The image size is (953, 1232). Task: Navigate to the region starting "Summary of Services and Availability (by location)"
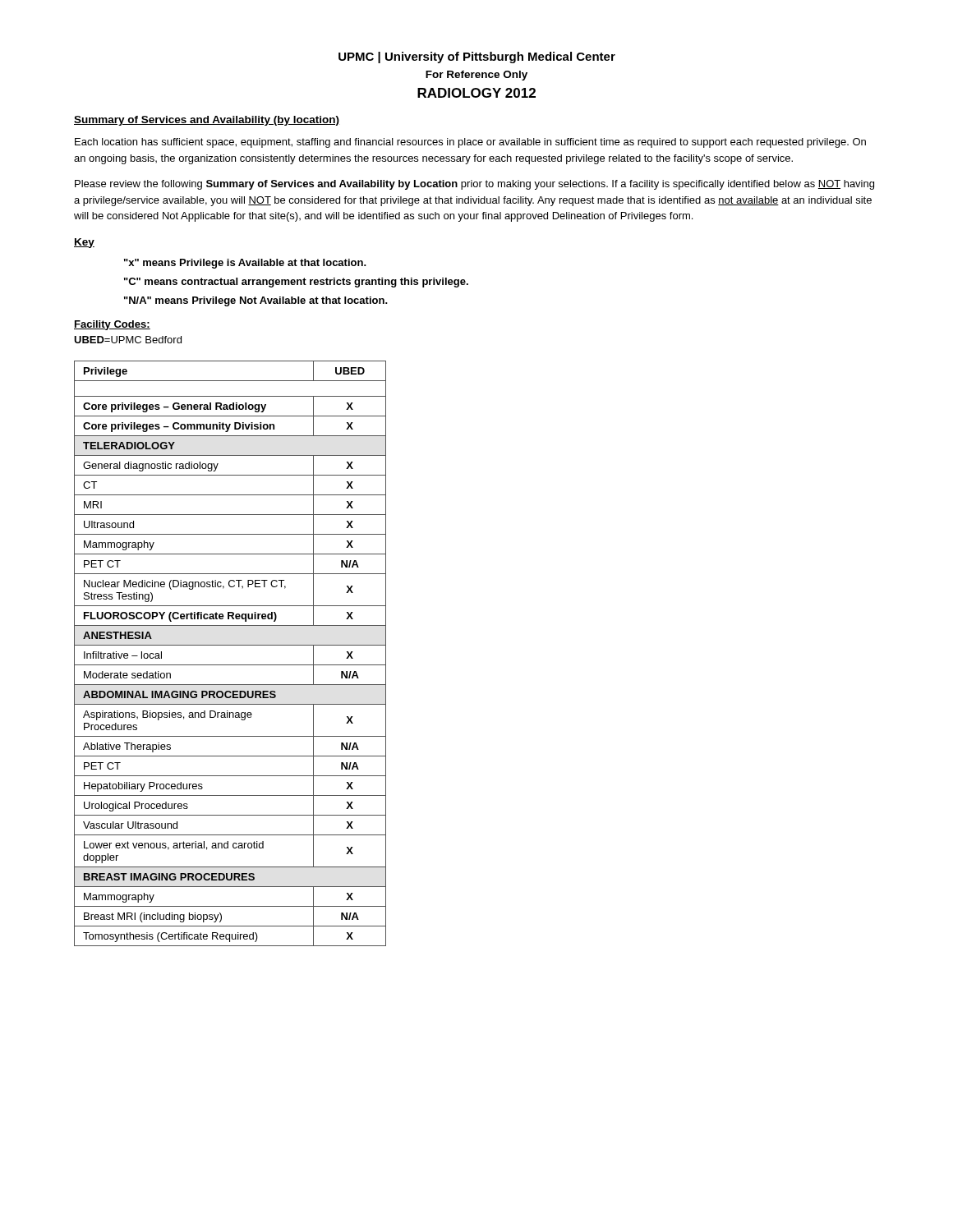point(207,120)
